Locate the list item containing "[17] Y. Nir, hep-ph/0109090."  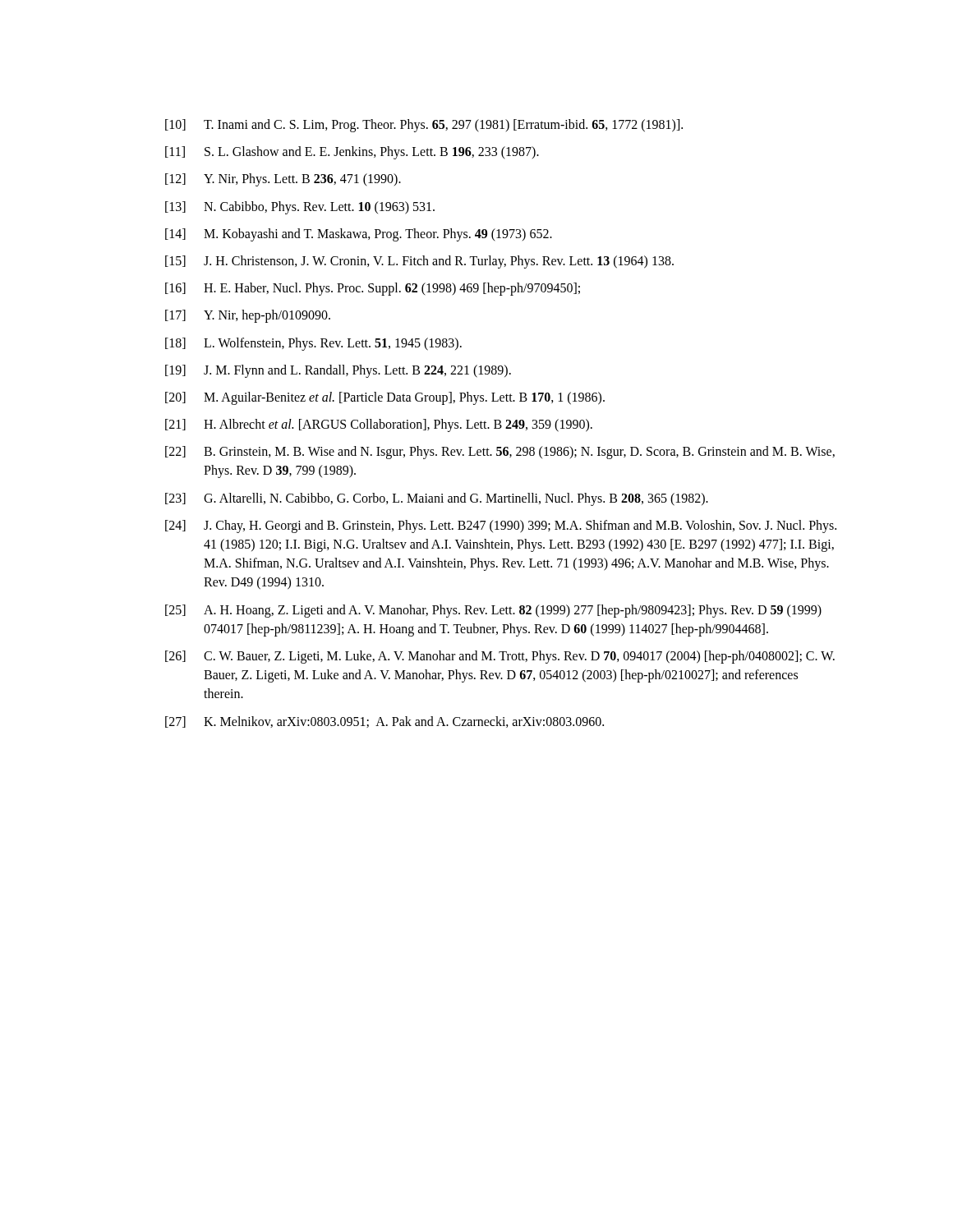[248, 316]
